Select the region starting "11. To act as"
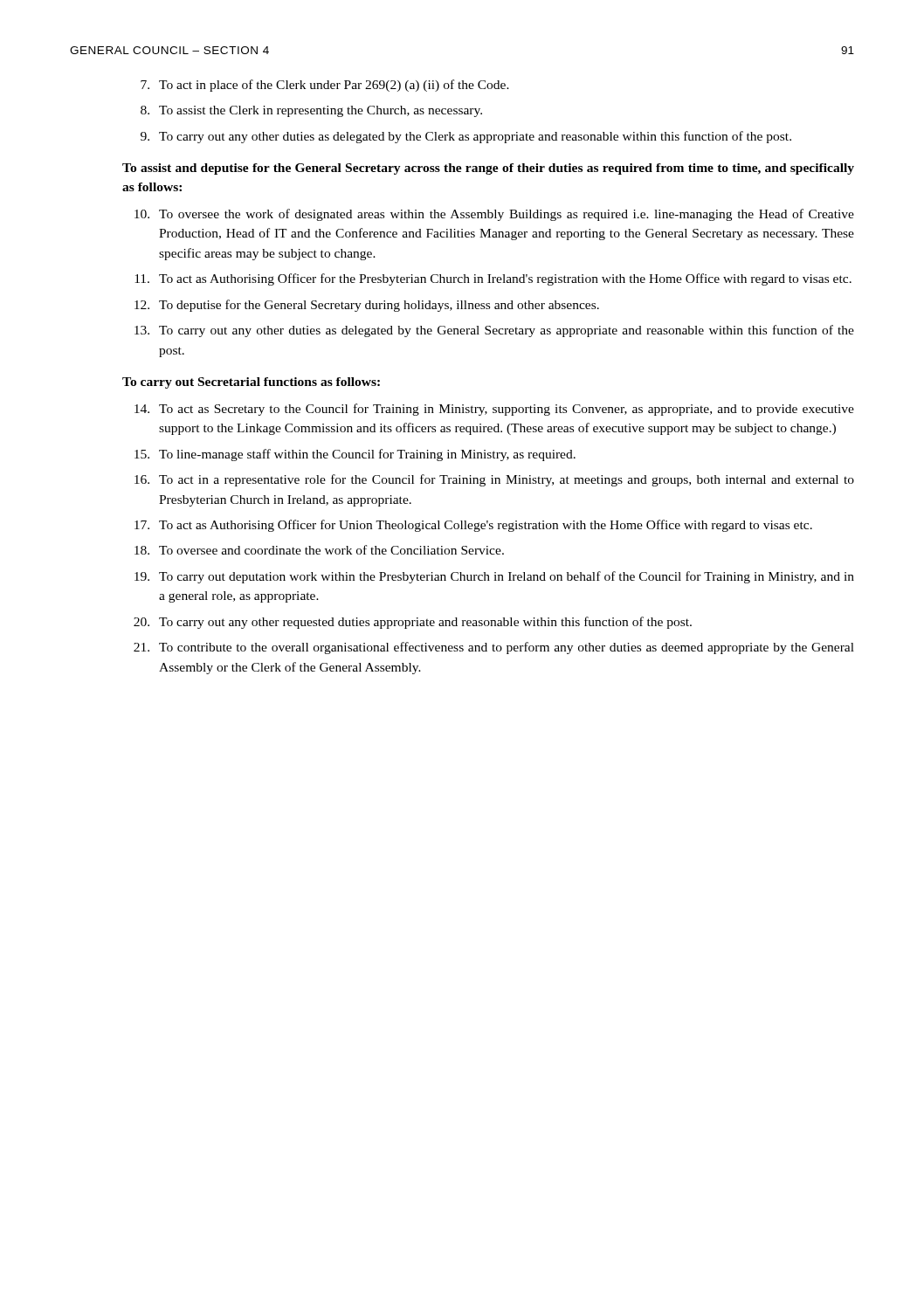The image size is (924, 1310). (488, 279)
